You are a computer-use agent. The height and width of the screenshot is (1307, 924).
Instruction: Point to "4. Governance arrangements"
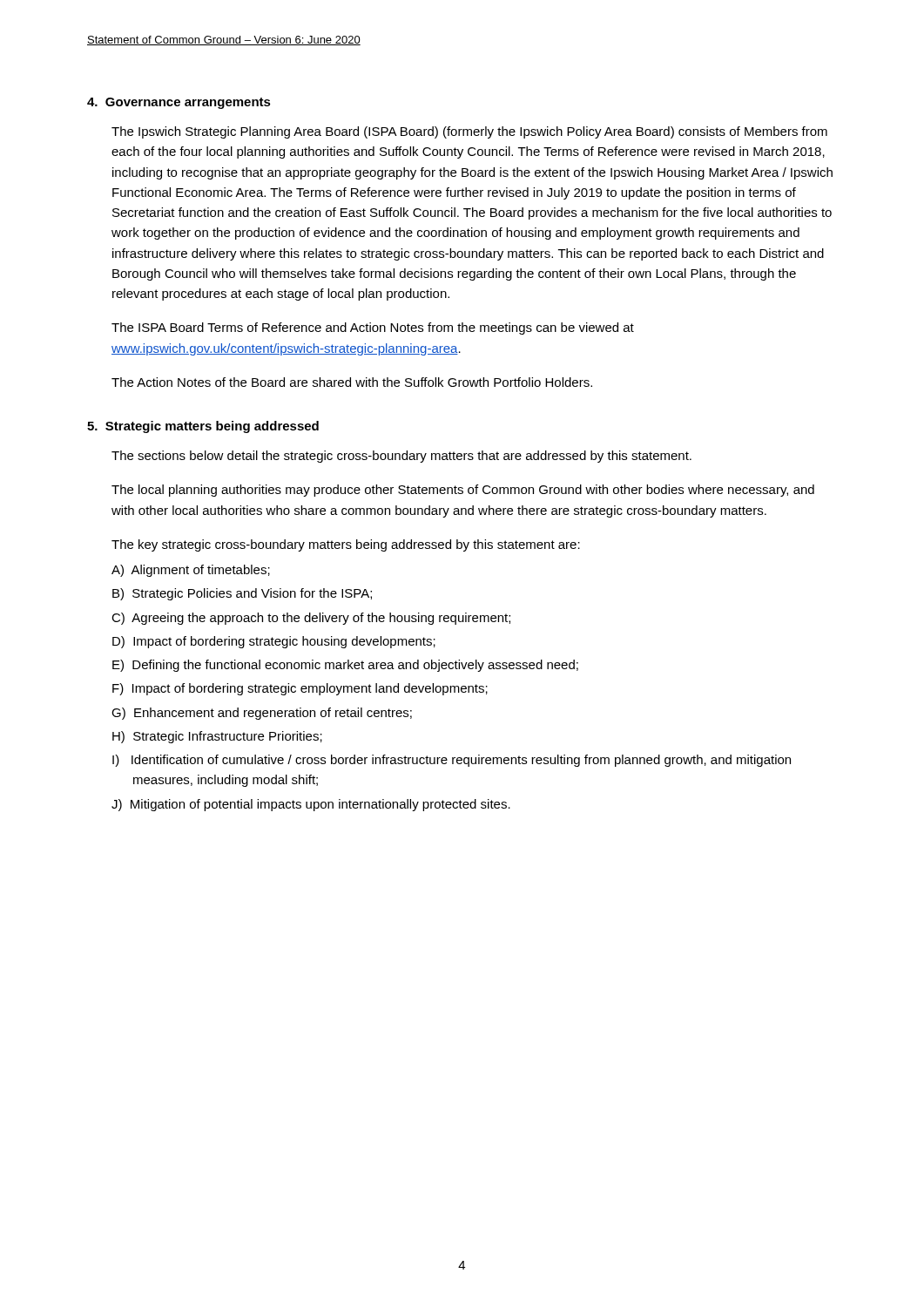tap(179, 101)
